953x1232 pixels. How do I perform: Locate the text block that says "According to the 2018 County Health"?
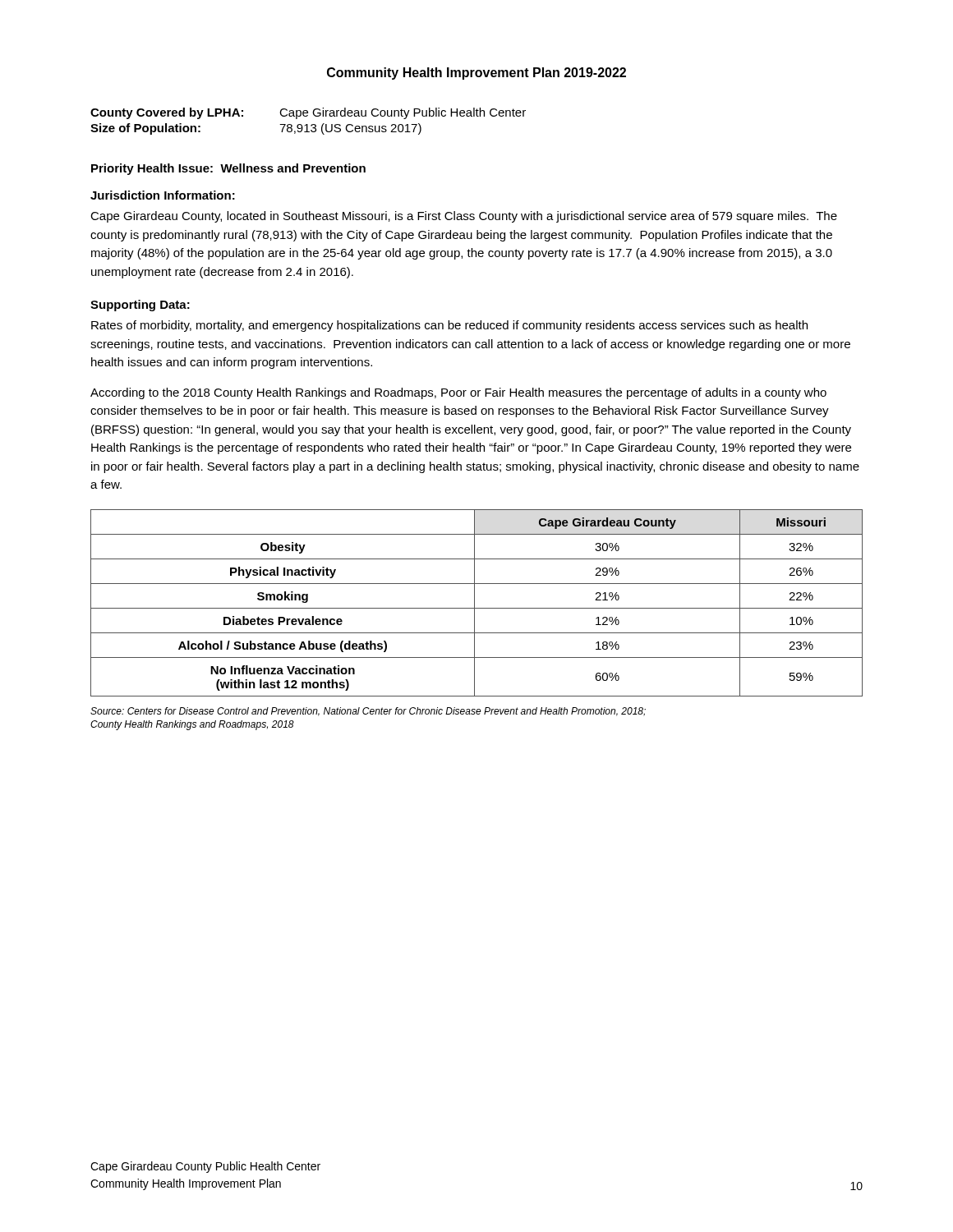pos(475,438)
